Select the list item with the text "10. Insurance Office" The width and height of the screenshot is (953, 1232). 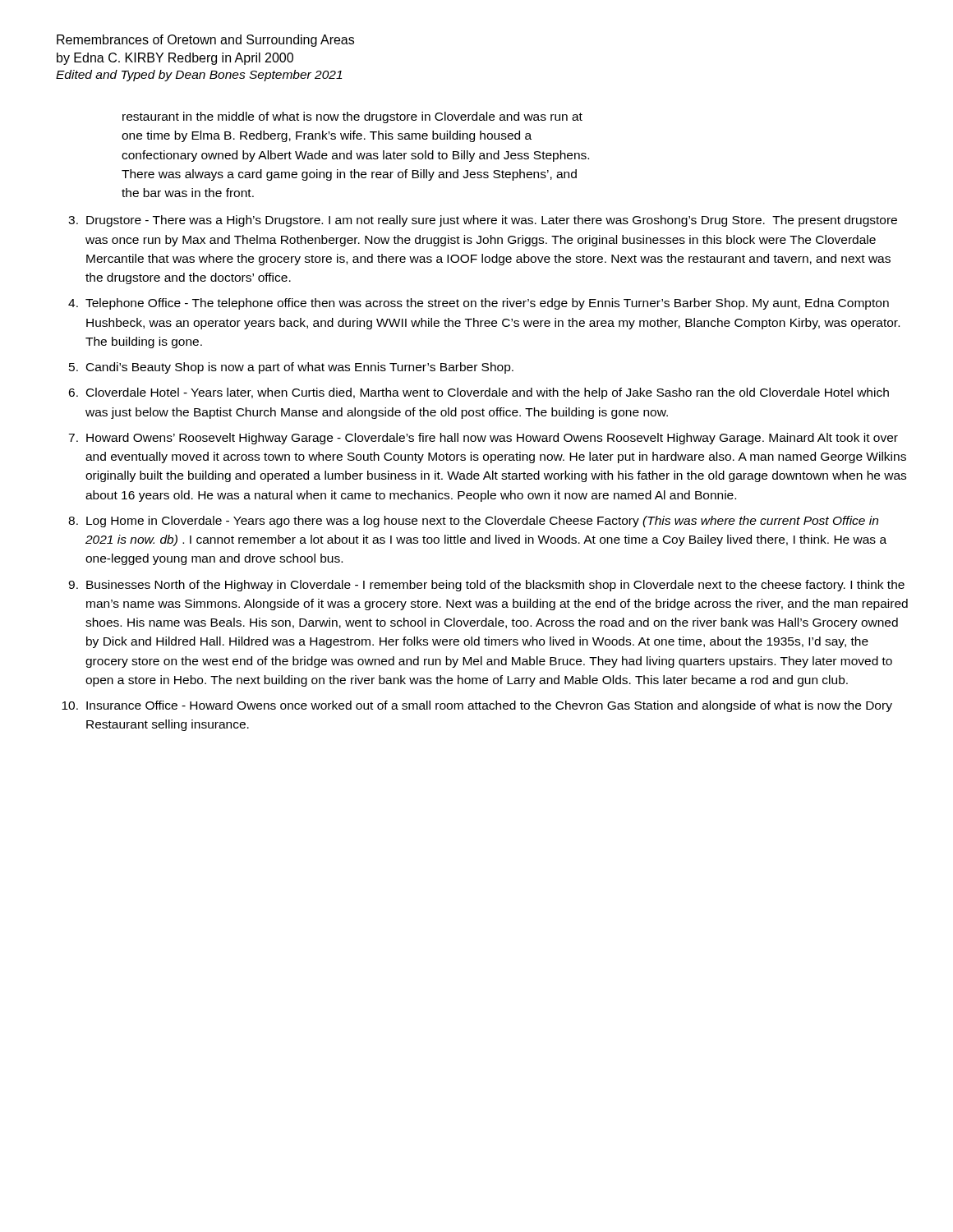483,715
